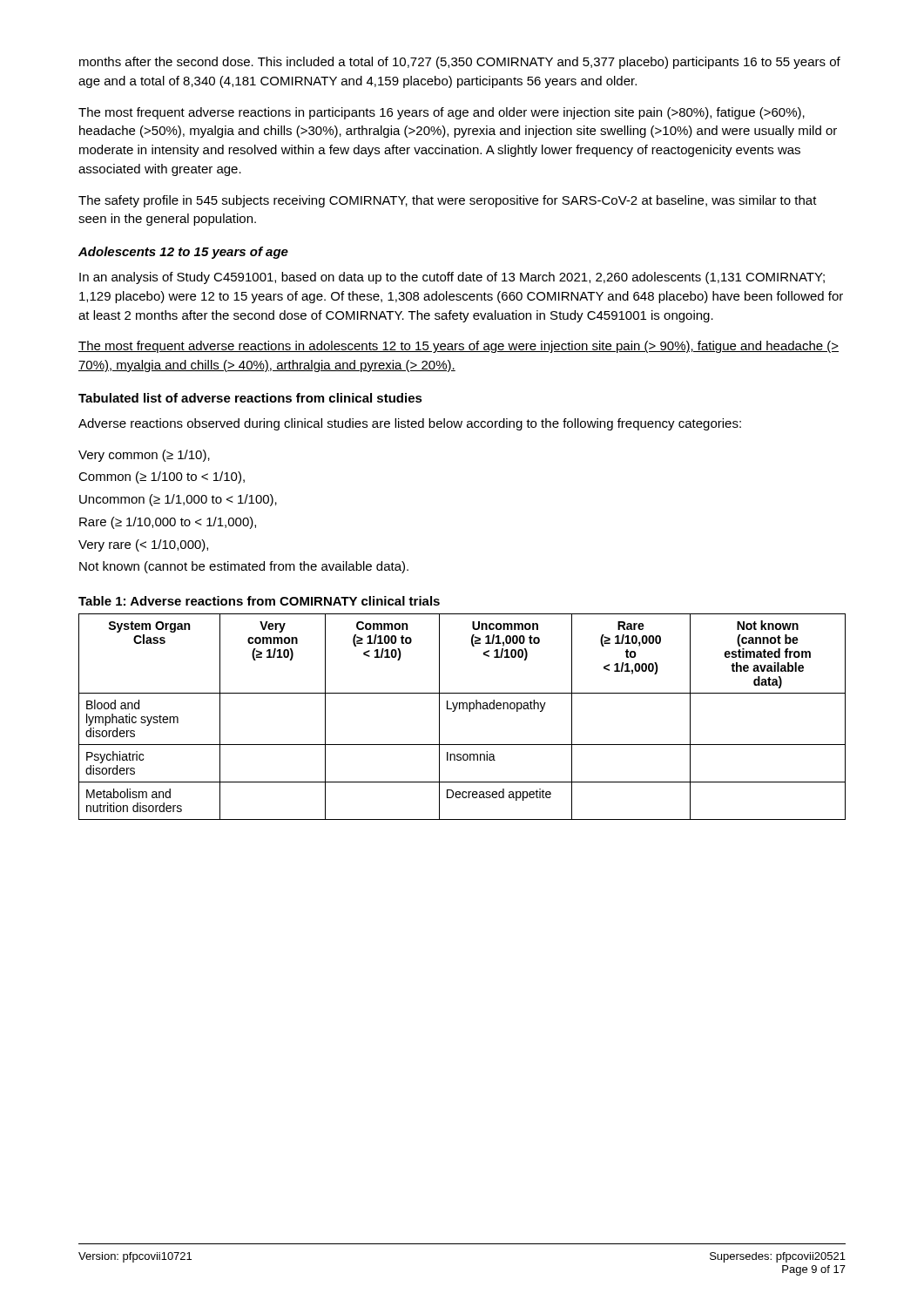
Task: Select the text block that reads "months after the second dose. This"
Action: coord(459,71)
